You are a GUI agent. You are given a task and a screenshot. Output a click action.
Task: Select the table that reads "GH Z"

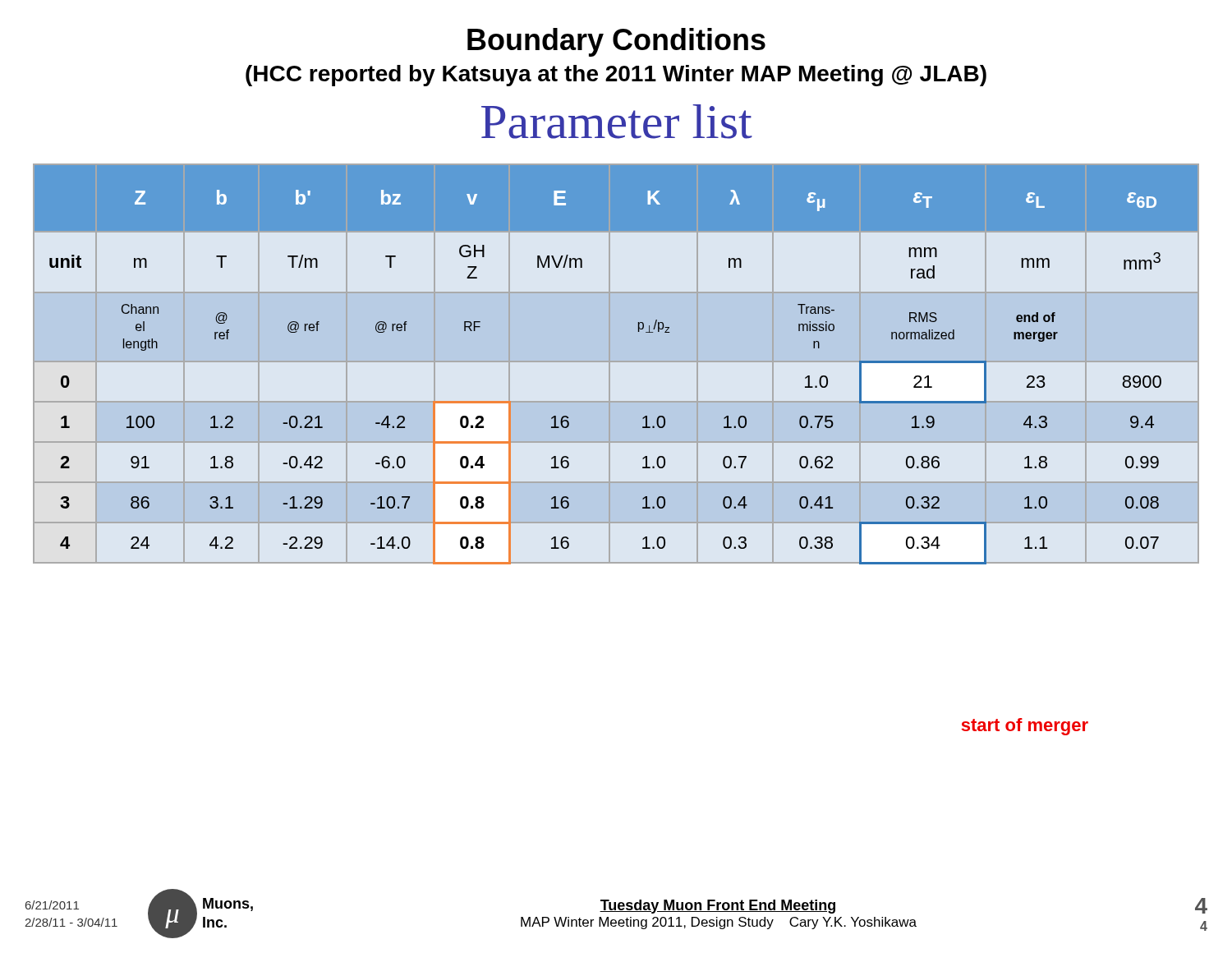(x=616, y=364)
